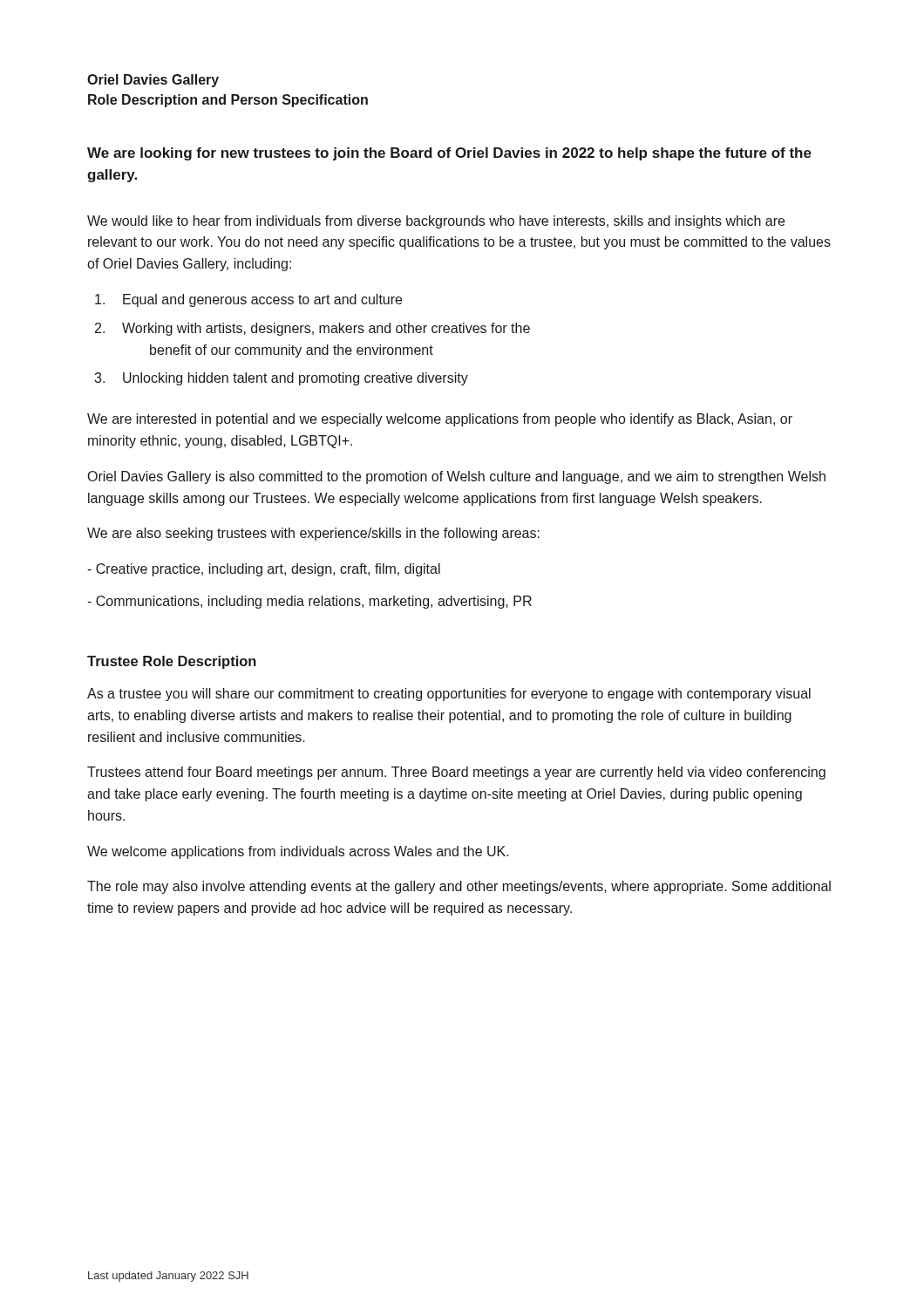Locate the text block with the text "The role may also involve attending events"

click(x=462, y=898)
